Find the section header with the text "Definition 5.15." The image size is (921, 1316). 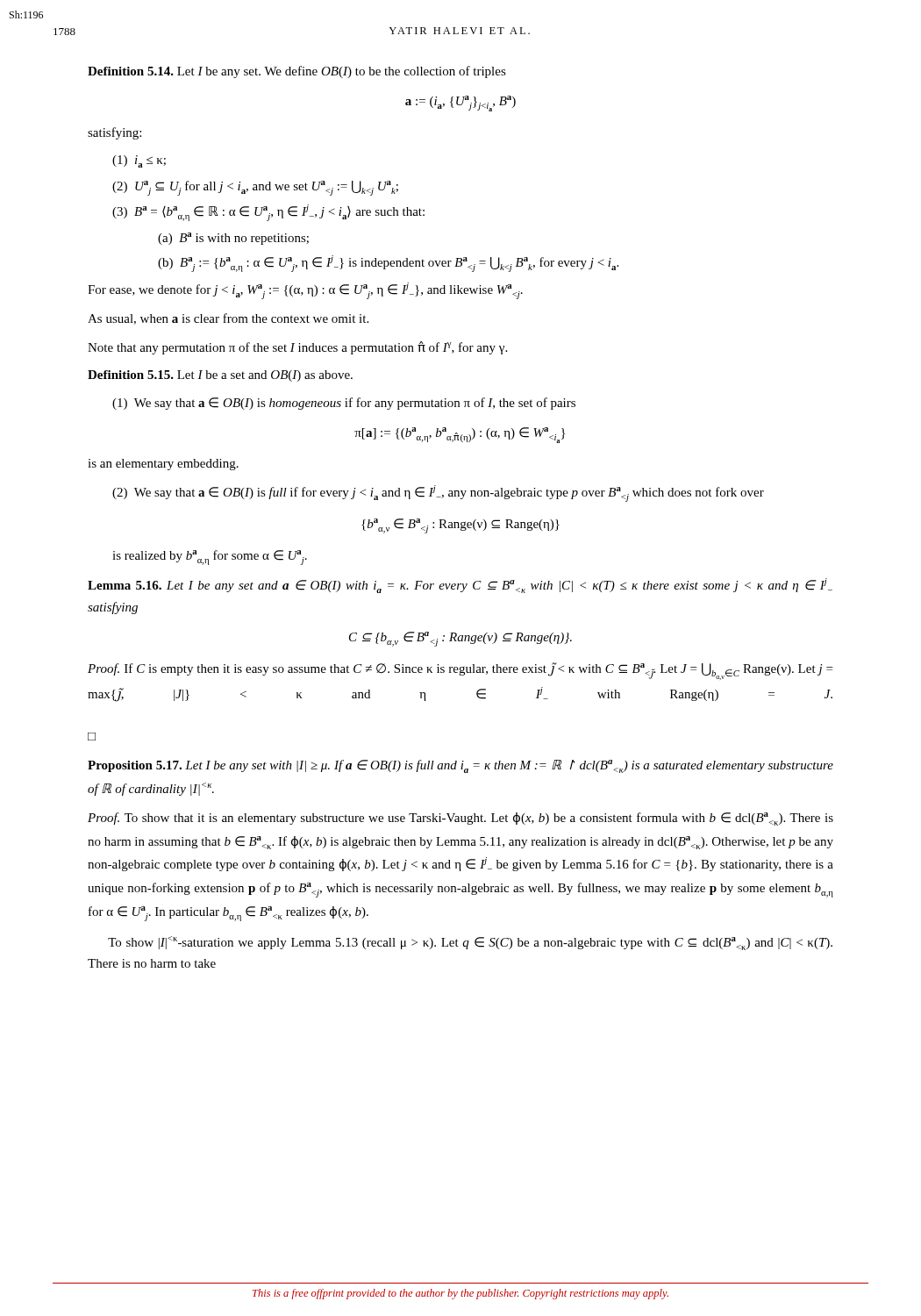tap(131, 375)
